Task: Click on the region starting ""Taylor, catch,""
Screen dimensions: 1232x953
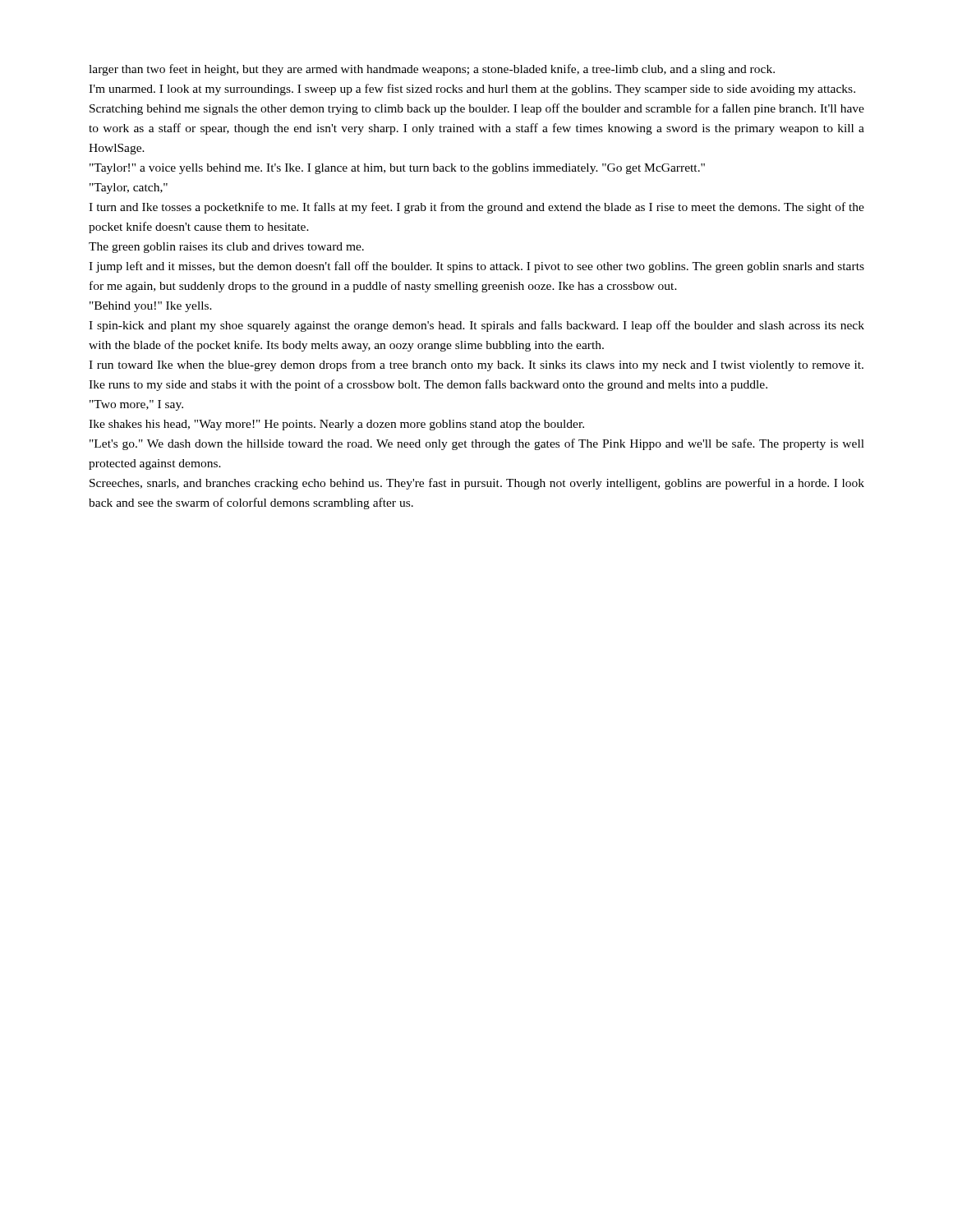Action: point(129,188)
